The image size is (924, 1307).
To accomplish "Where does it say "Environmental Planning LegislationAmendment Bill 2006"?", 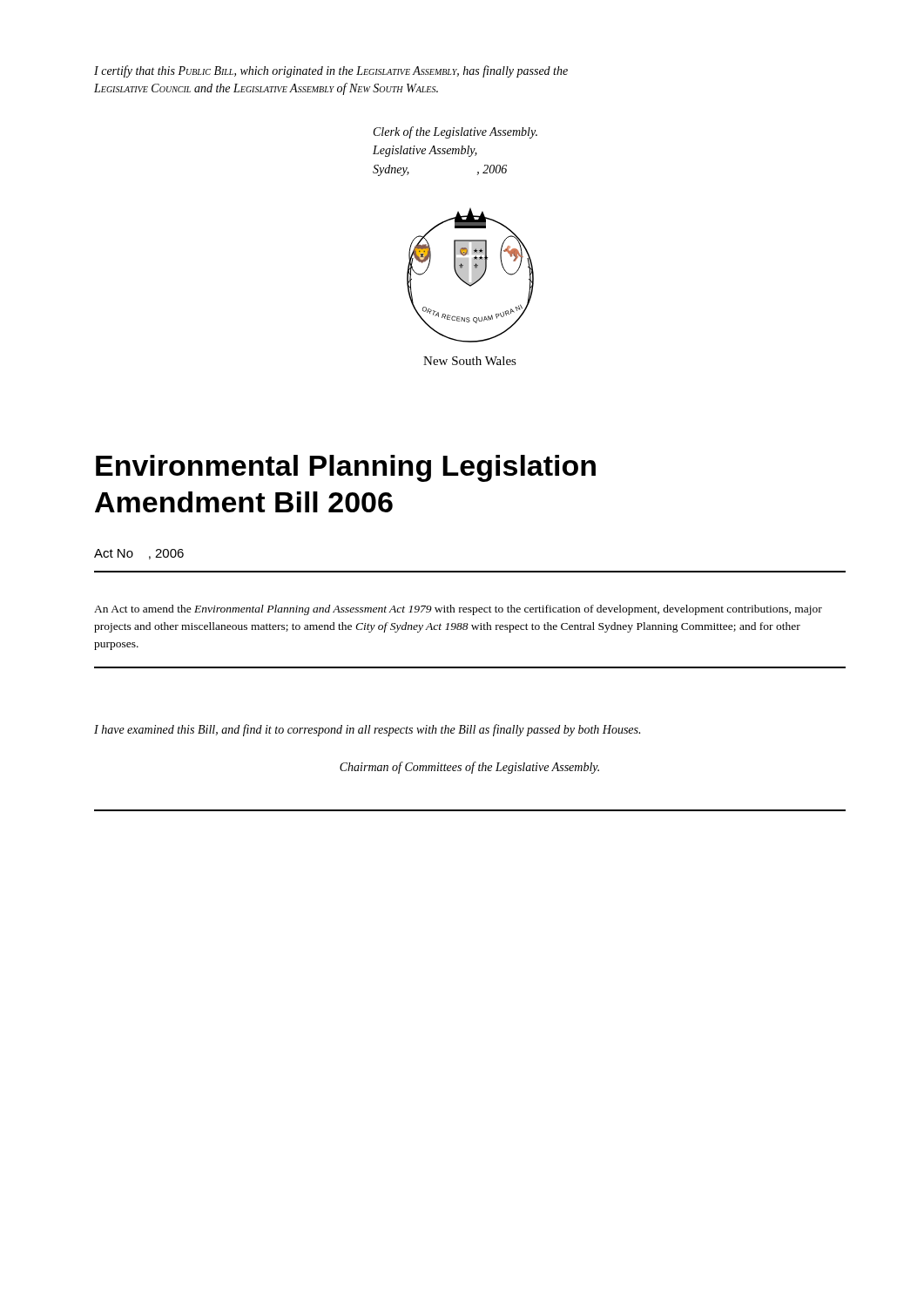I will 470,484.
